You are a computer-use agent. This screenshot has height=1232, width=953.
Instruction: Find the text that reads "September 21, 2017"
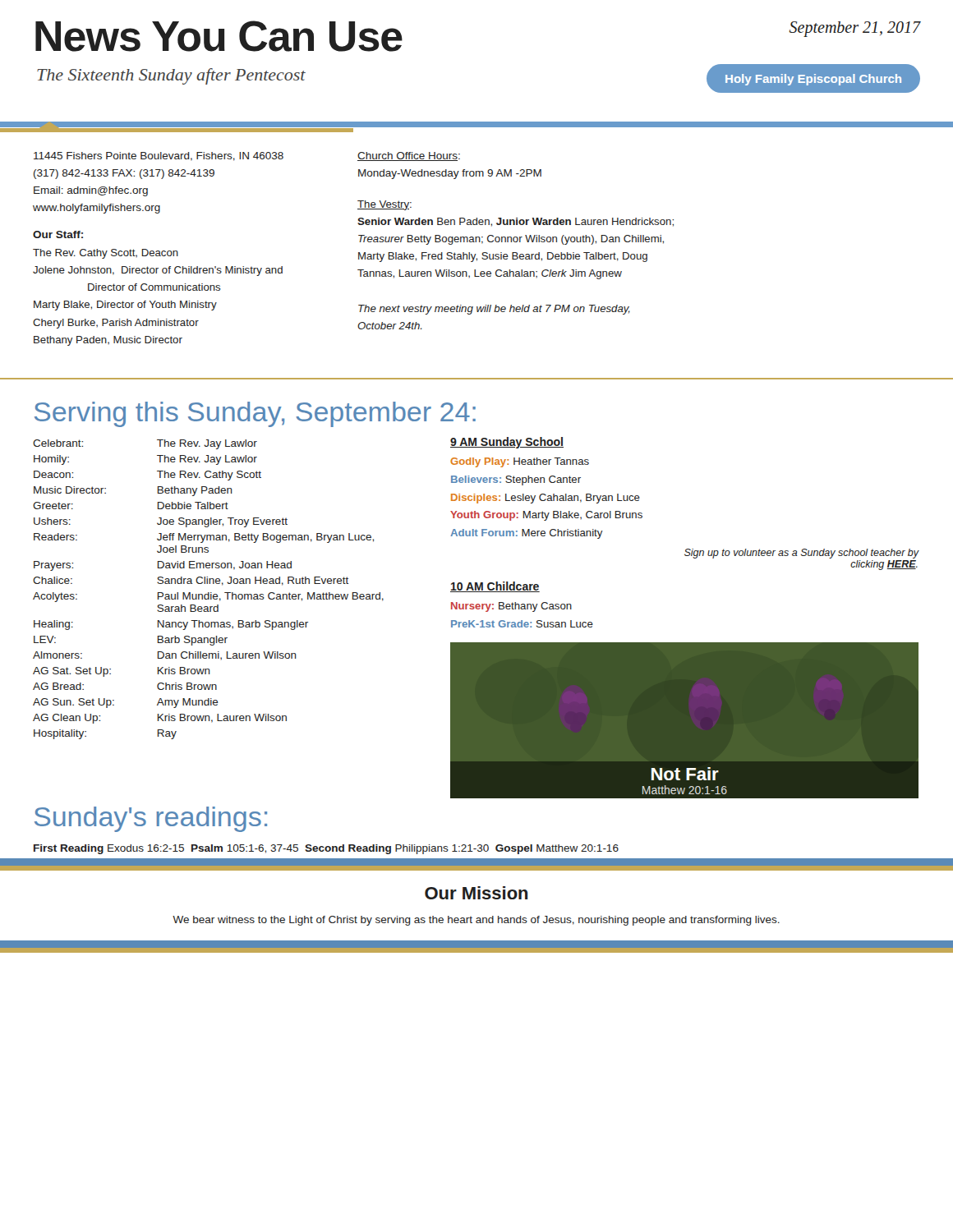tap(855, 27)
